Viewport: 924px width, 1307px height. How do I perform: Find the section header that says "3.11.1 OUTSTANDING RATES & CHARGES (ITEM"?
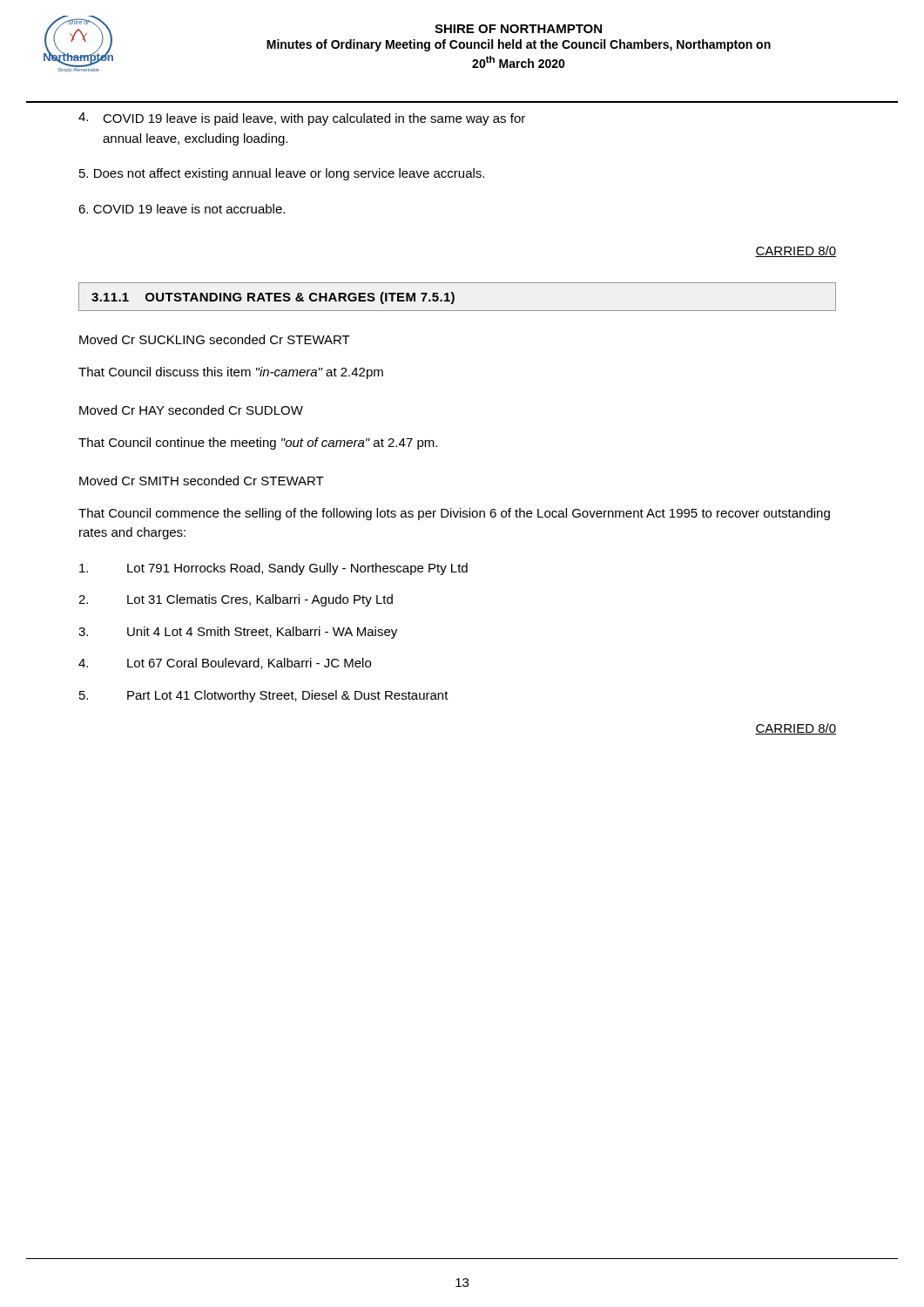tap(273, 297)
